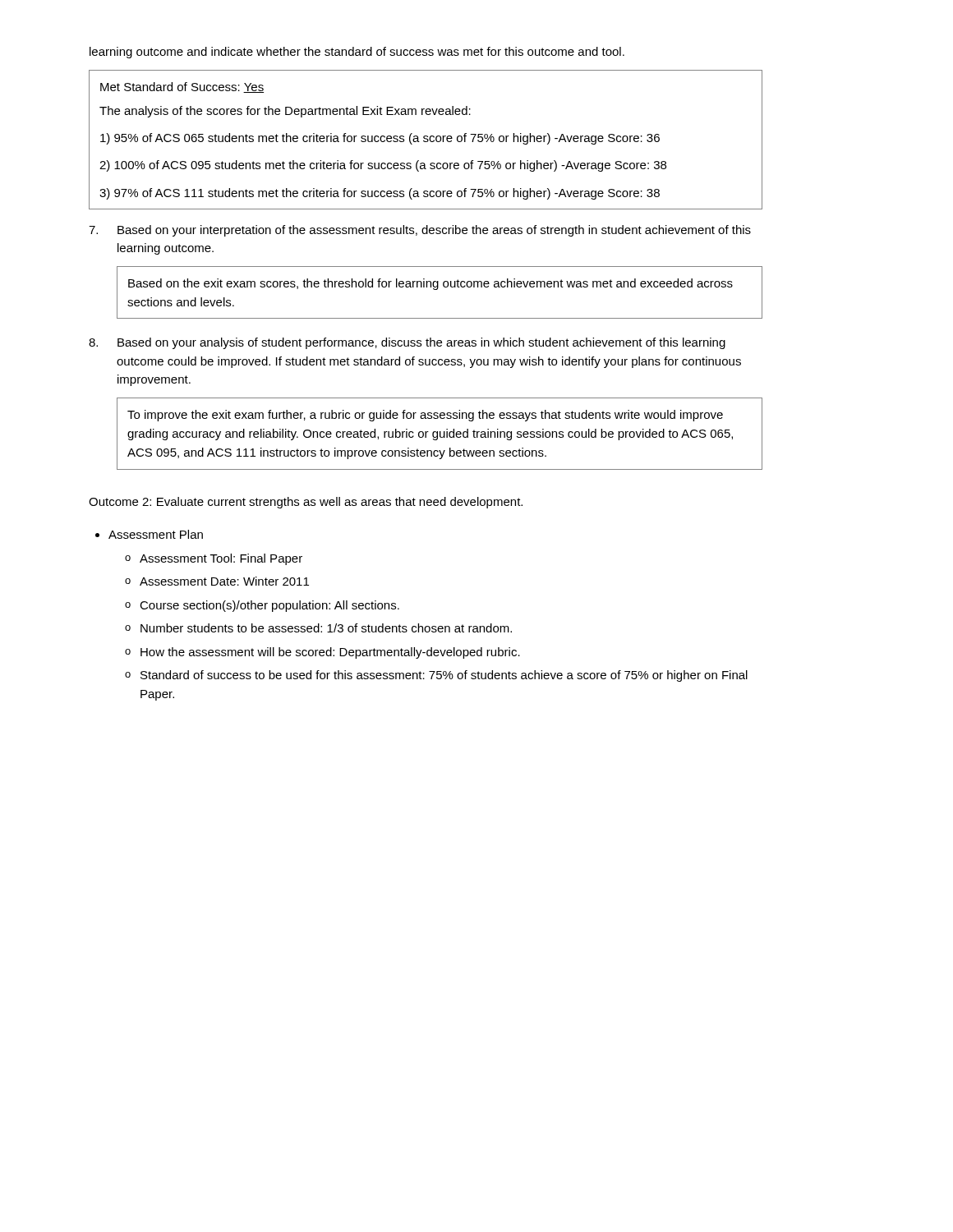Locate the passage starting "Assessment Plan Assessment Tool: Final Paper"
Image resolution: width=953 pixels, height=1232 pixels.
(435, 615)
